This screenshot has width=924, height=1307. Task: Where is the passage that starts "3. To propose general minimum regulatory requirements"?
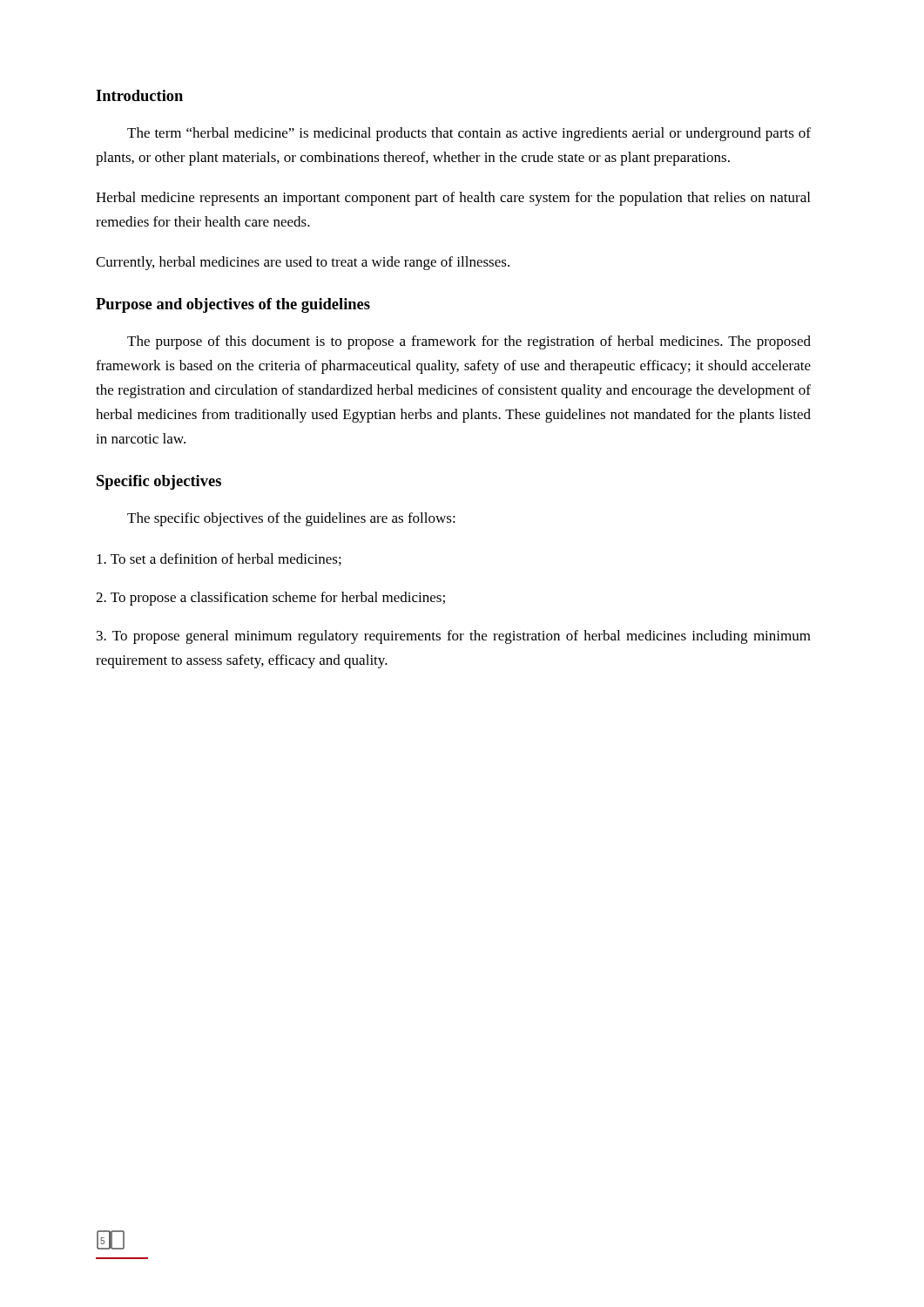coord(453,647)
